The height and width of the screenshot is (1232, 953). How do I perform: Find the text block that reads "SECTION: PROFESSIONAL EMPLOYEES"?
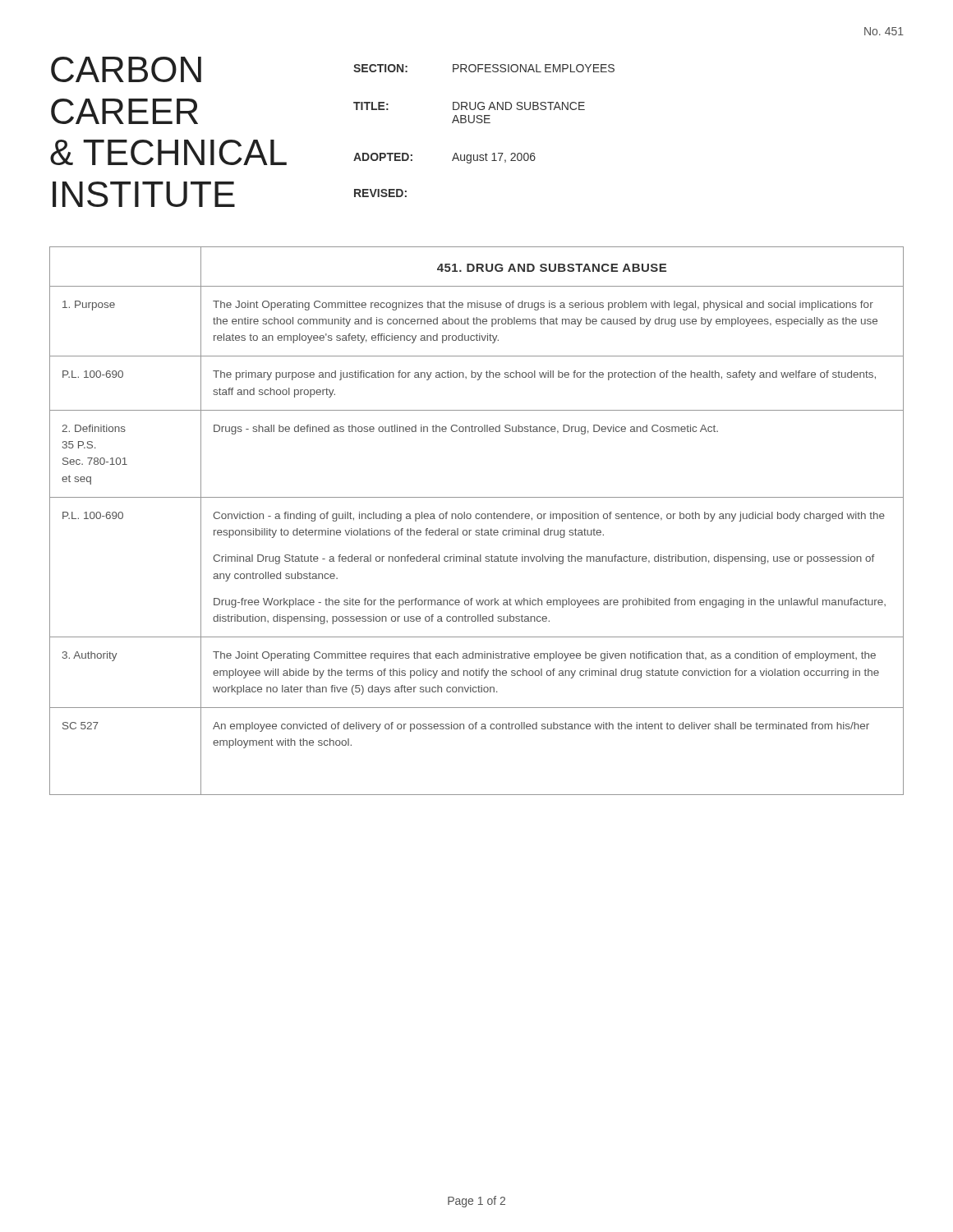click(x=484, y=68)
